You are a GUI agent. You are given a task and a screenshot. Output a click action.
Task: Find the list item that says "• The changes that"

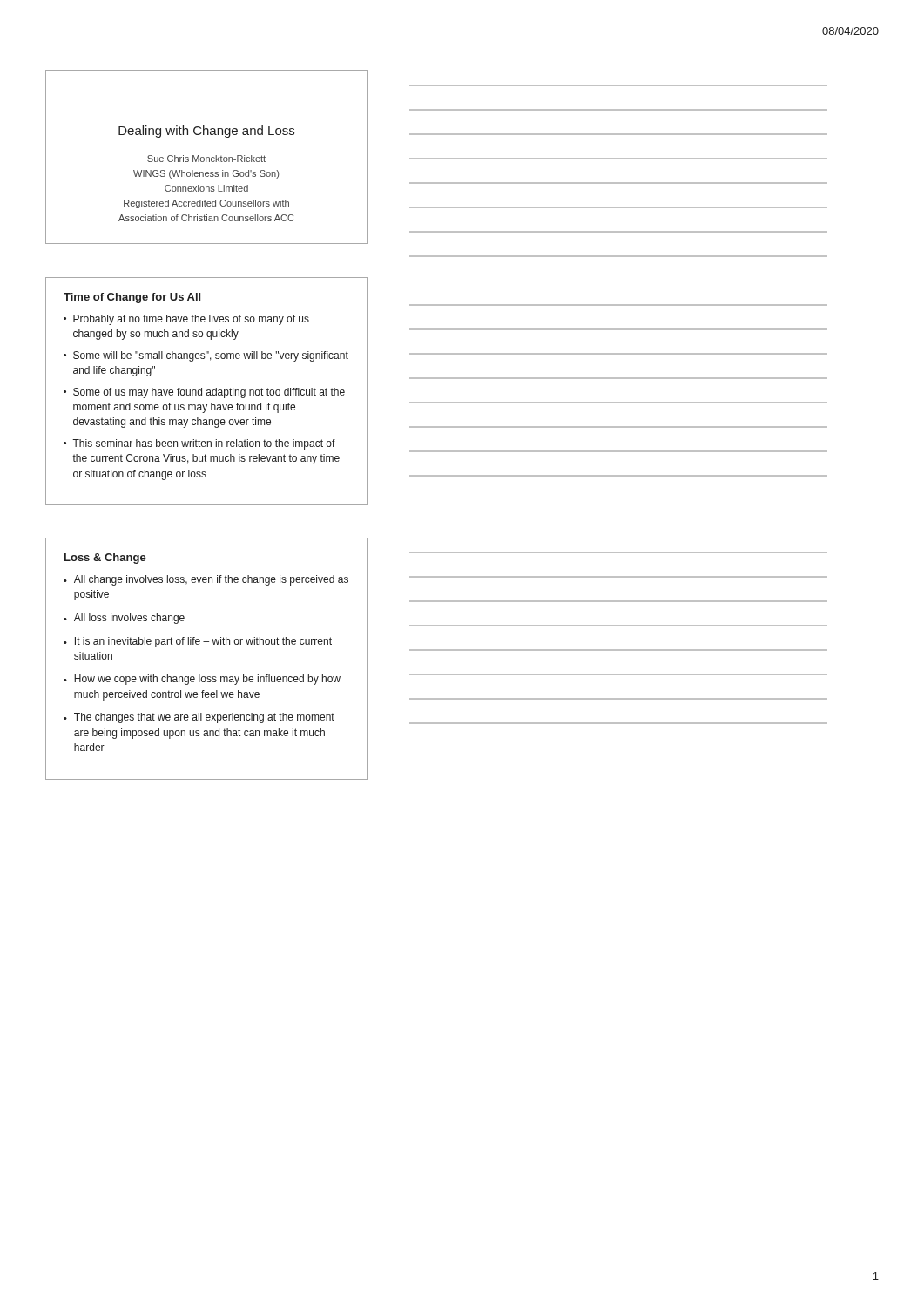(206, 733)
